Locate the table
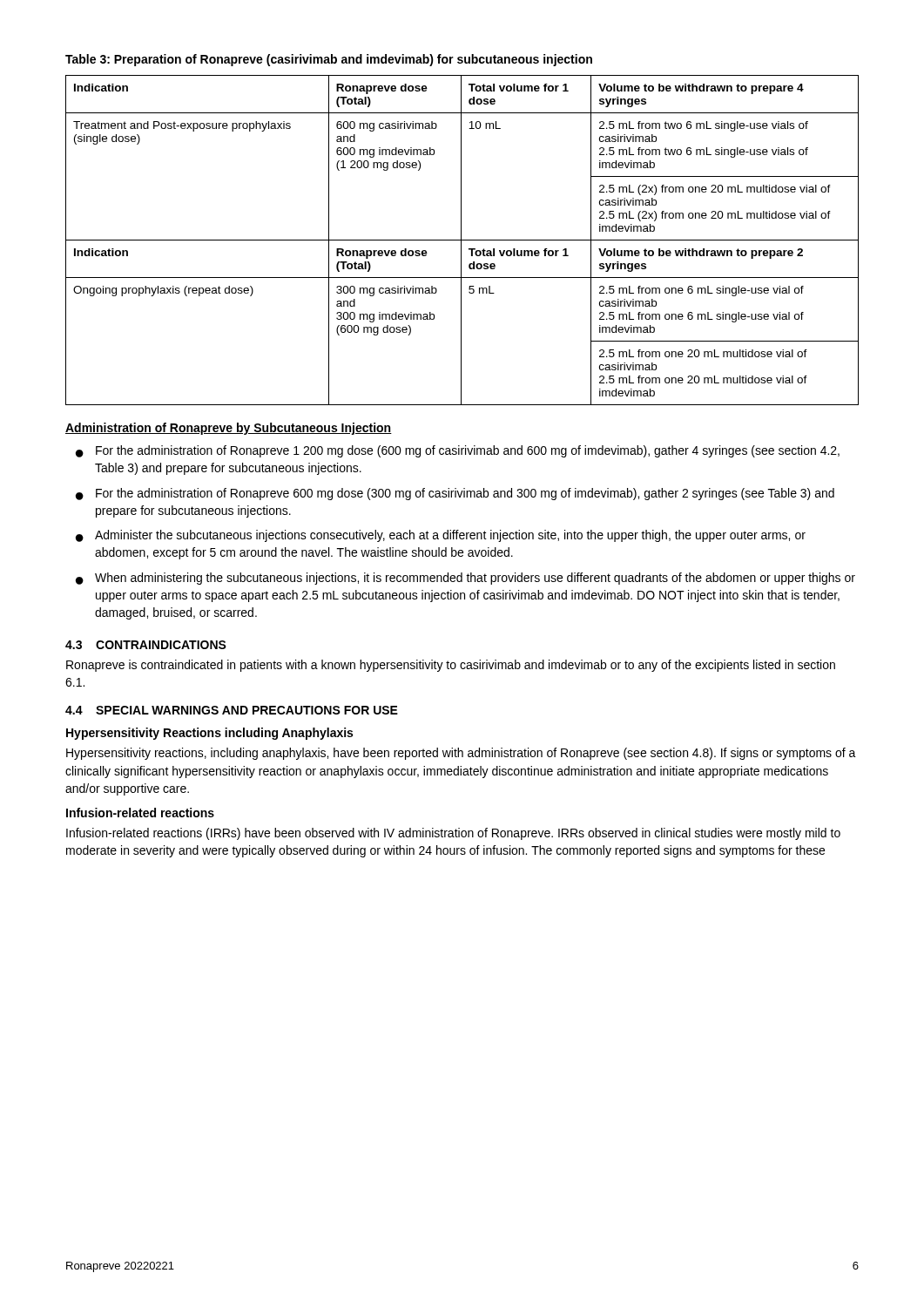The width and height of the screenshot is (924, 1307). pyautogui.click(x=462, y=240)
